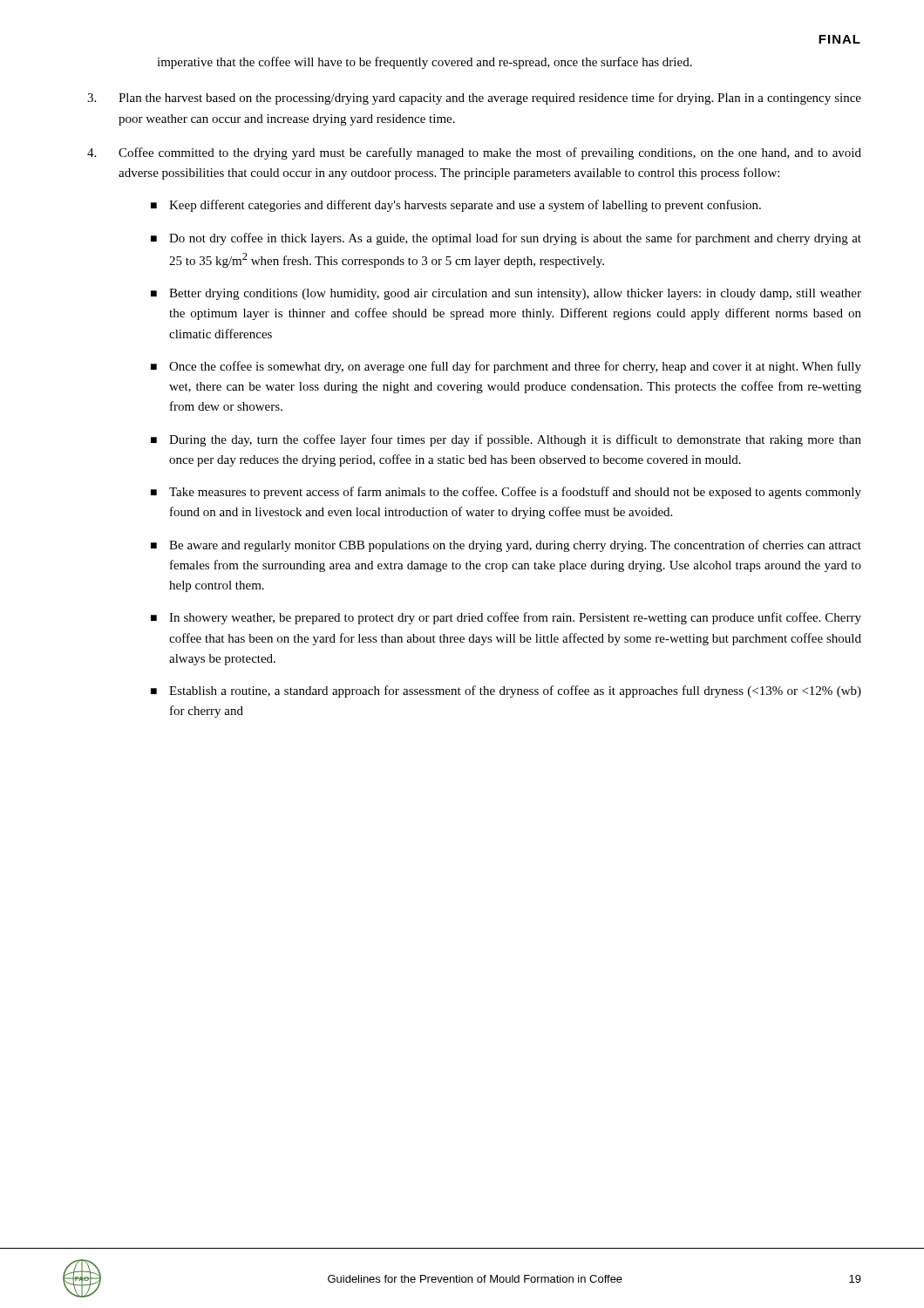Where is the passage that starts "imperative that the coffee will have to be"?
Screen dimensions: 1308x924
click(x=425, y=62)
